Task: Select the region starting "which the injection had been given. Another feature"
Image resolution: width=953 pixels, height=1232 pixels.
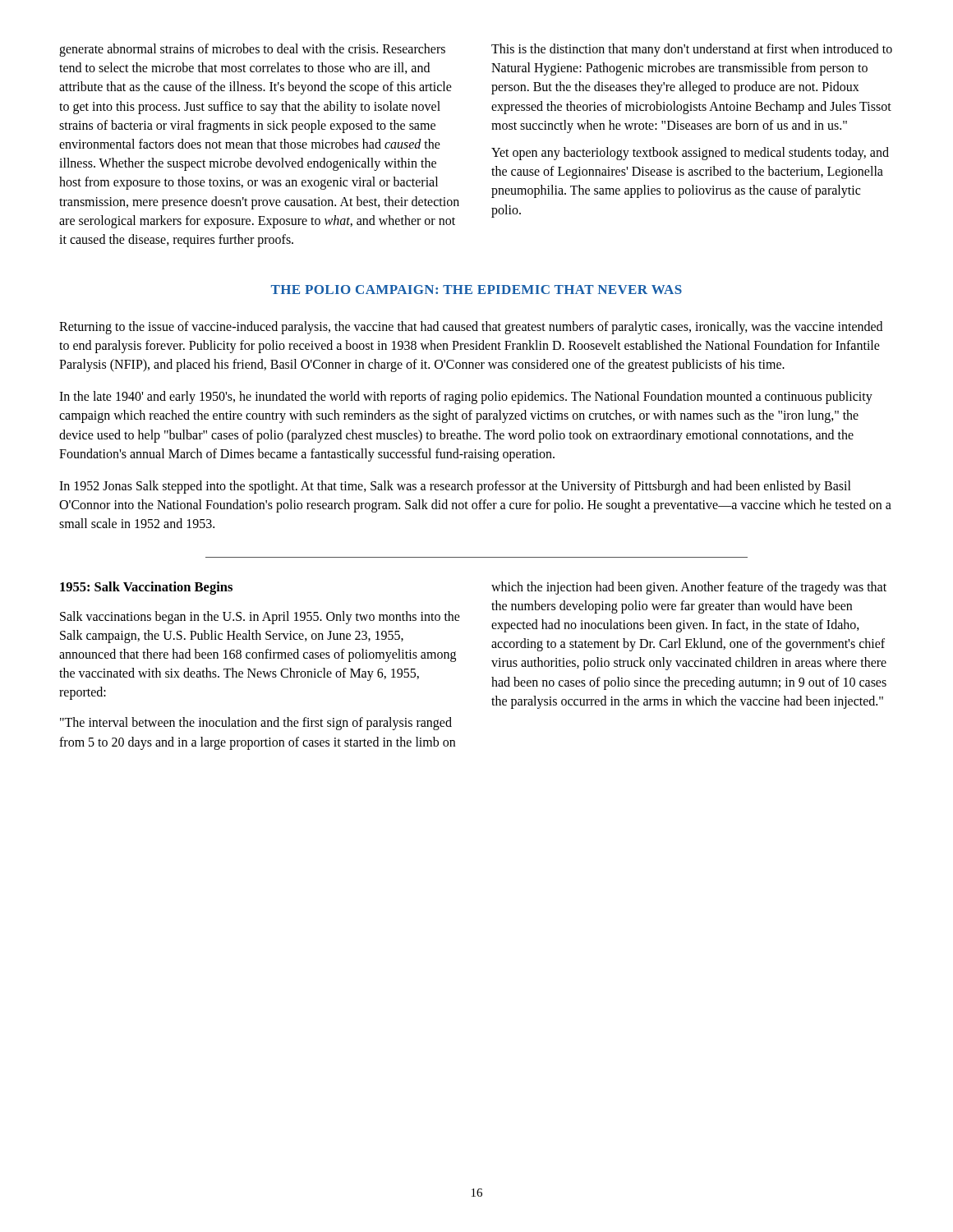Action: [x=693, y=644]
